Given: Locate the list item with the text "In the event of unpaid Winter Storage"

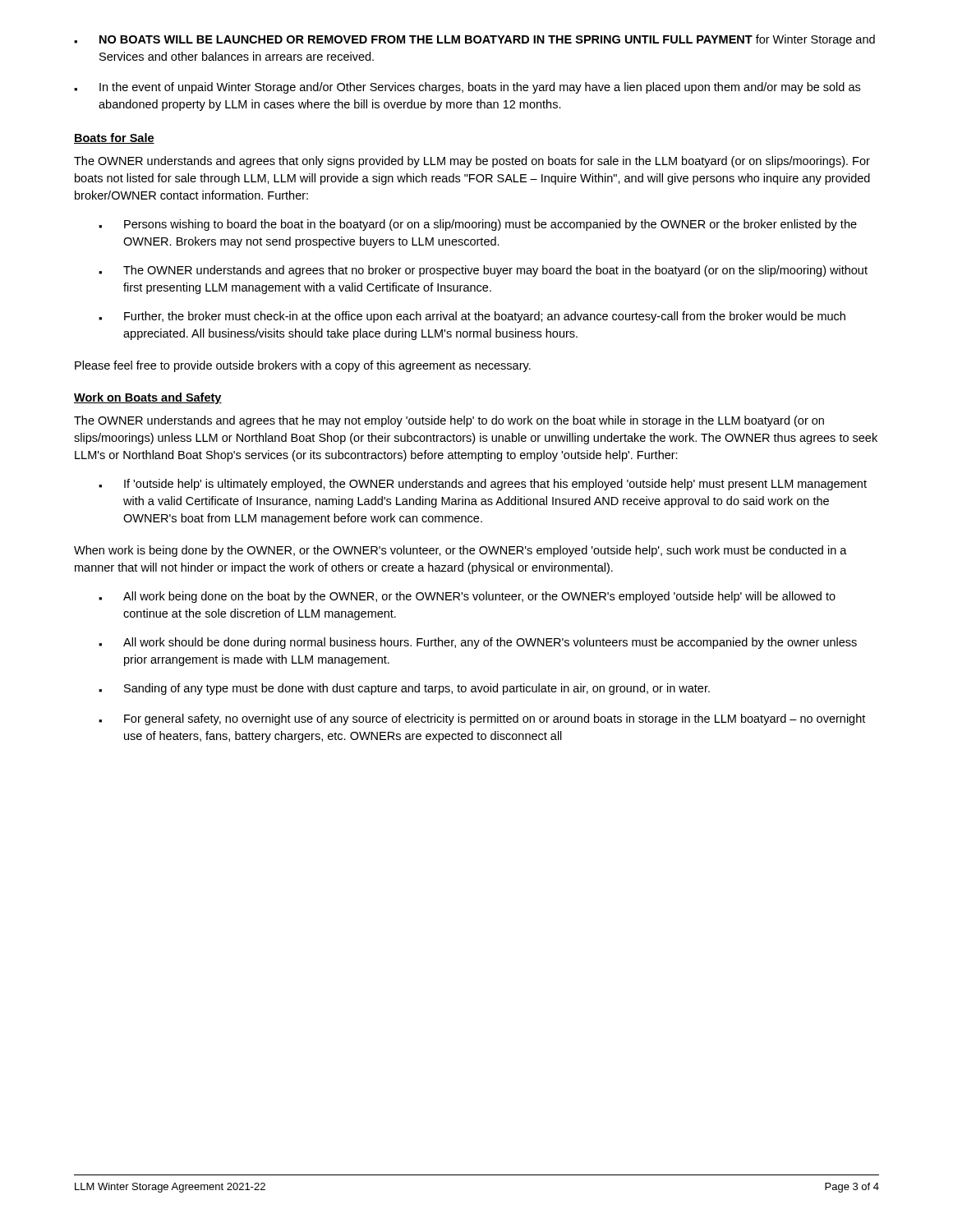Looking at the screenshot, I should click(476, 96).
